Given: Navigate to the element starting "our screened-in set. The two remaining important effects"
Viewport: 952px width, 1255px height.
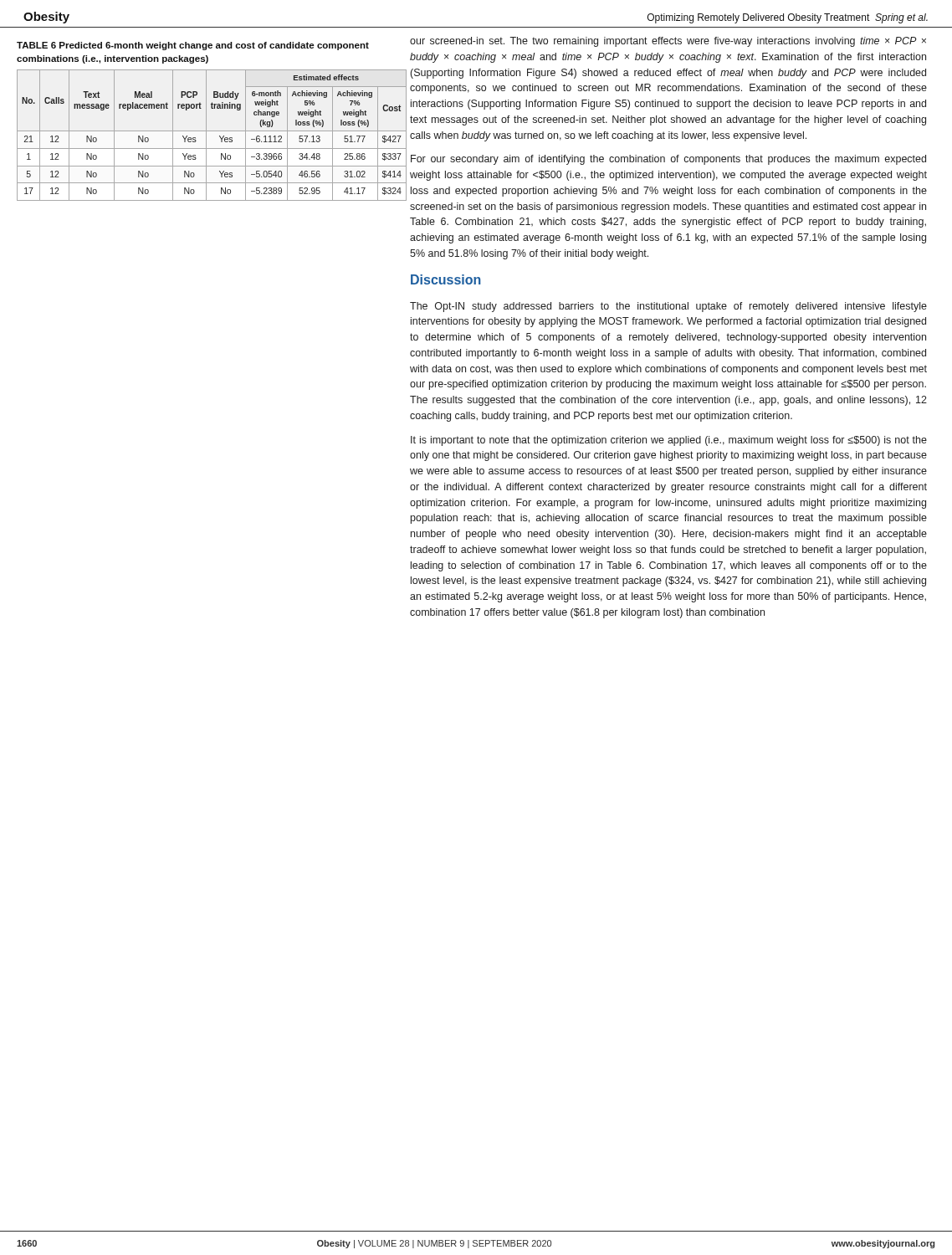Looking at the screenshot, I should pyautogui.click(x=668, y=88).
